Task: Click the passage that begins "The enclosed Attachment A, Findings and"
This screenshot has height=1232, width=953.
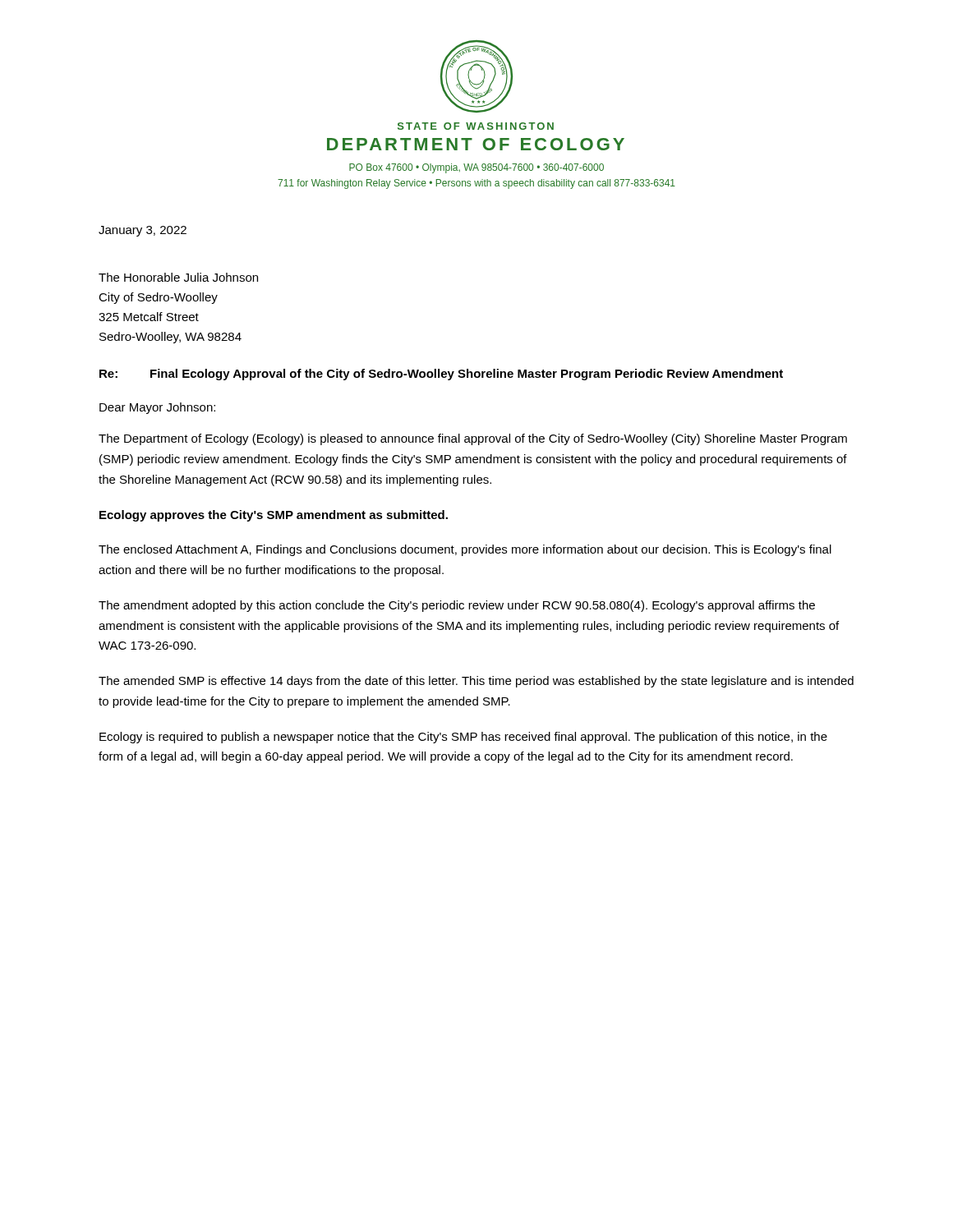Action: pyautogui.click(x=465, y=560)
